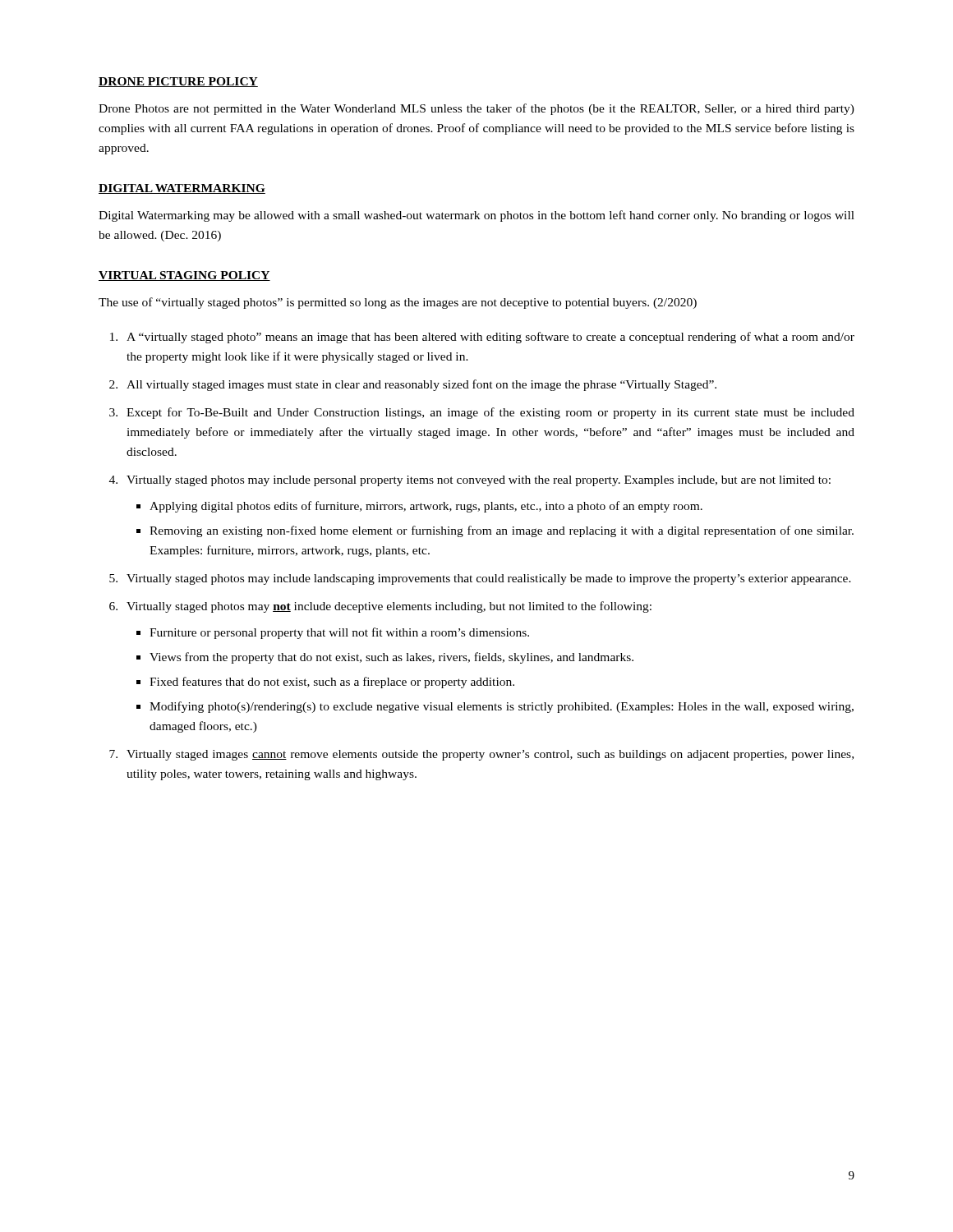
Task: Select the passage starting "All virtually staged images must state in"
Action: 422,384
